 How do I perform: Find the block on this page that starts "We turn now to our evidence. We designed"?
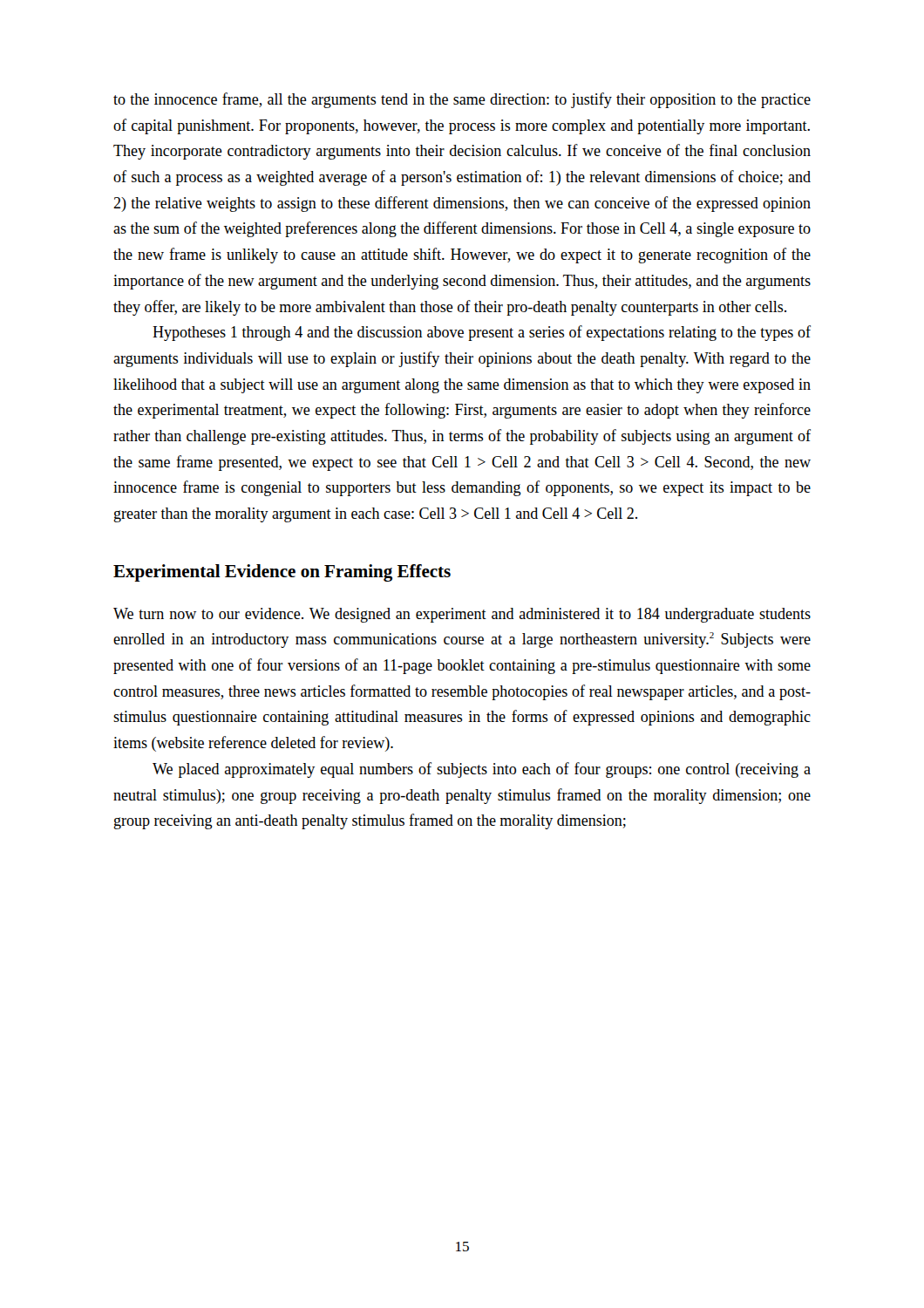(x=462, y=679)
